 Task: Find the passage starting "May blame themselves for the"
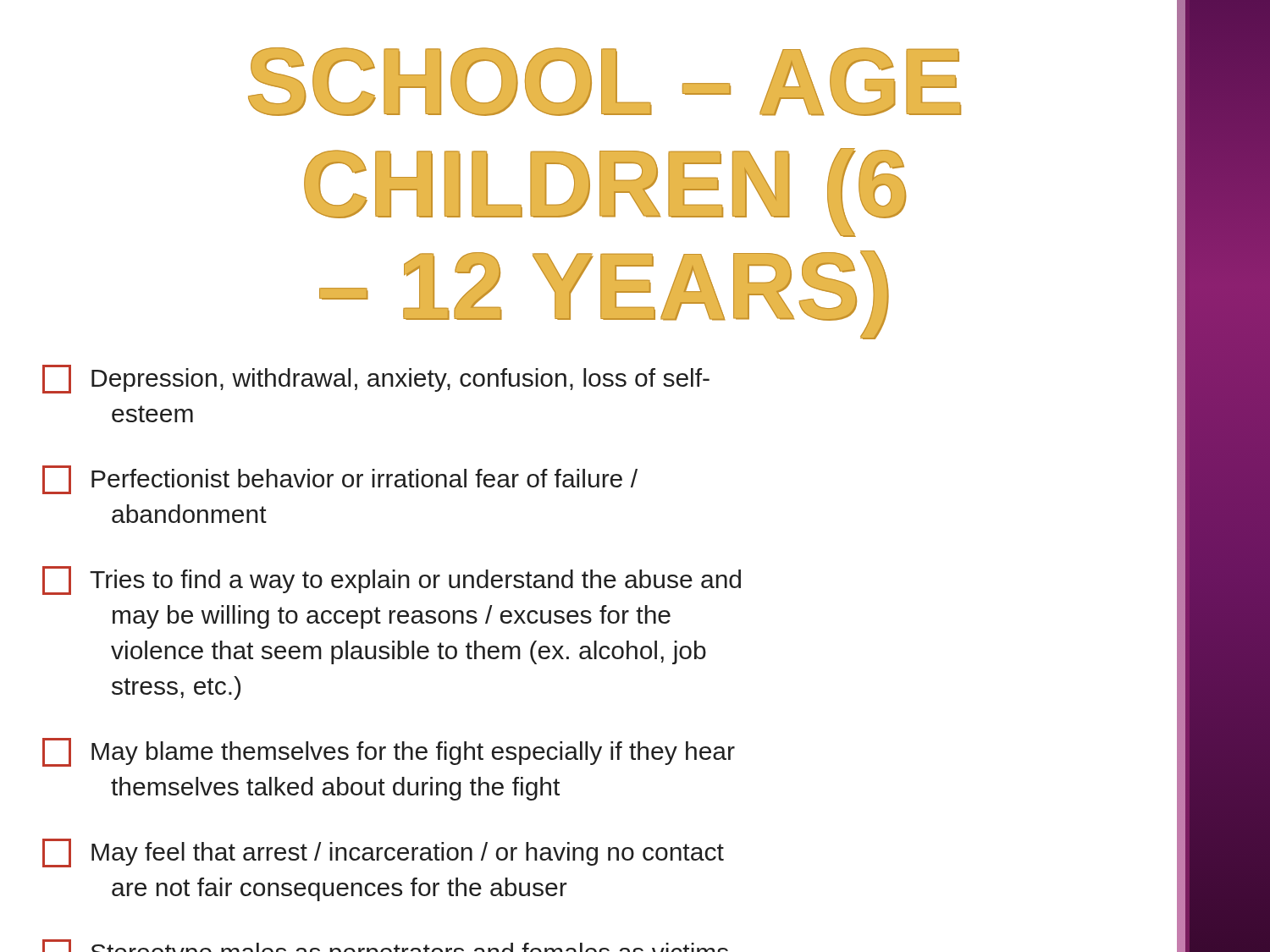605,769
